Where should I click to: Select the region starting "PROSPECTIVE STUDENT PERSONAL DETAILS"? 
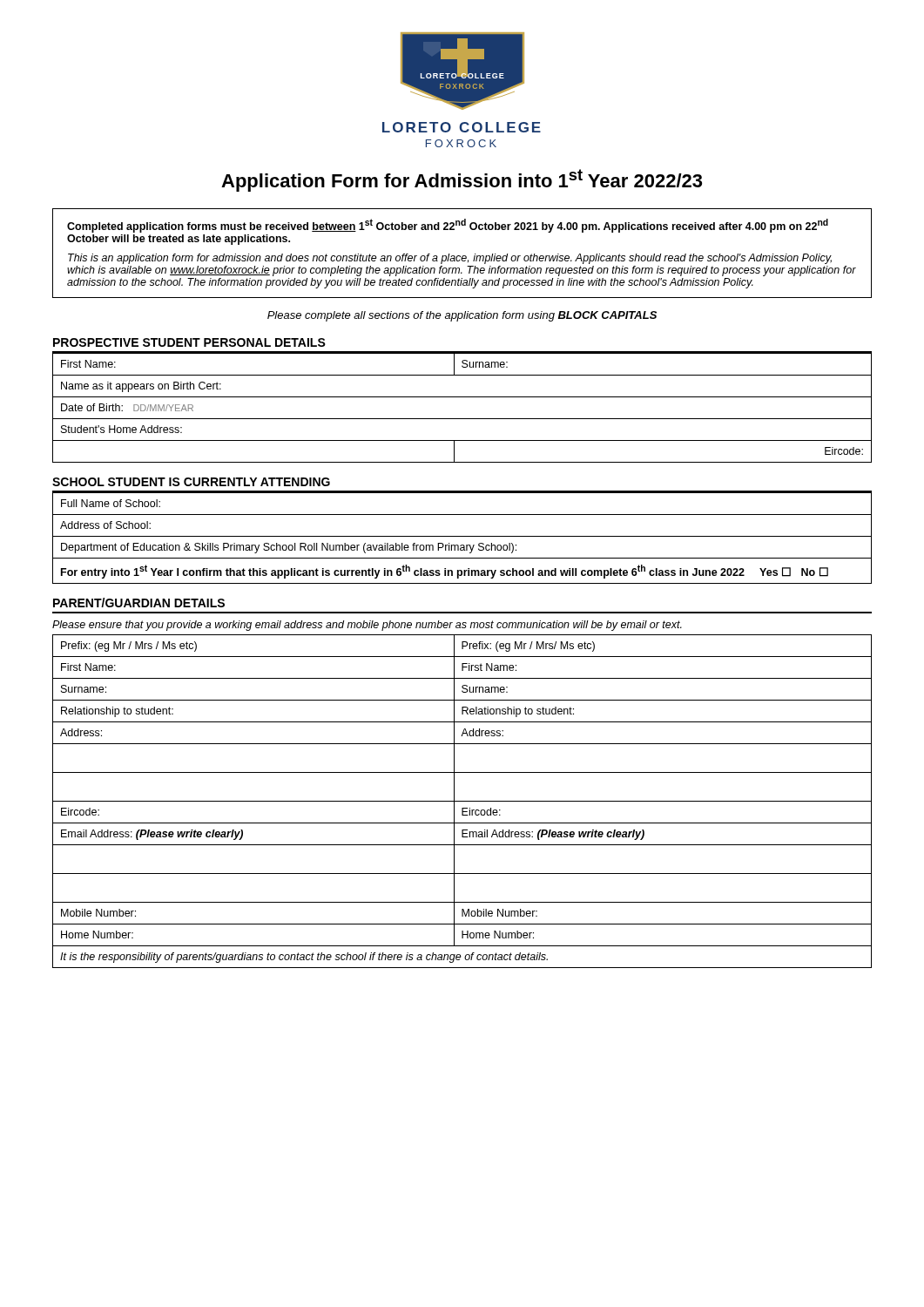[189, 343]
